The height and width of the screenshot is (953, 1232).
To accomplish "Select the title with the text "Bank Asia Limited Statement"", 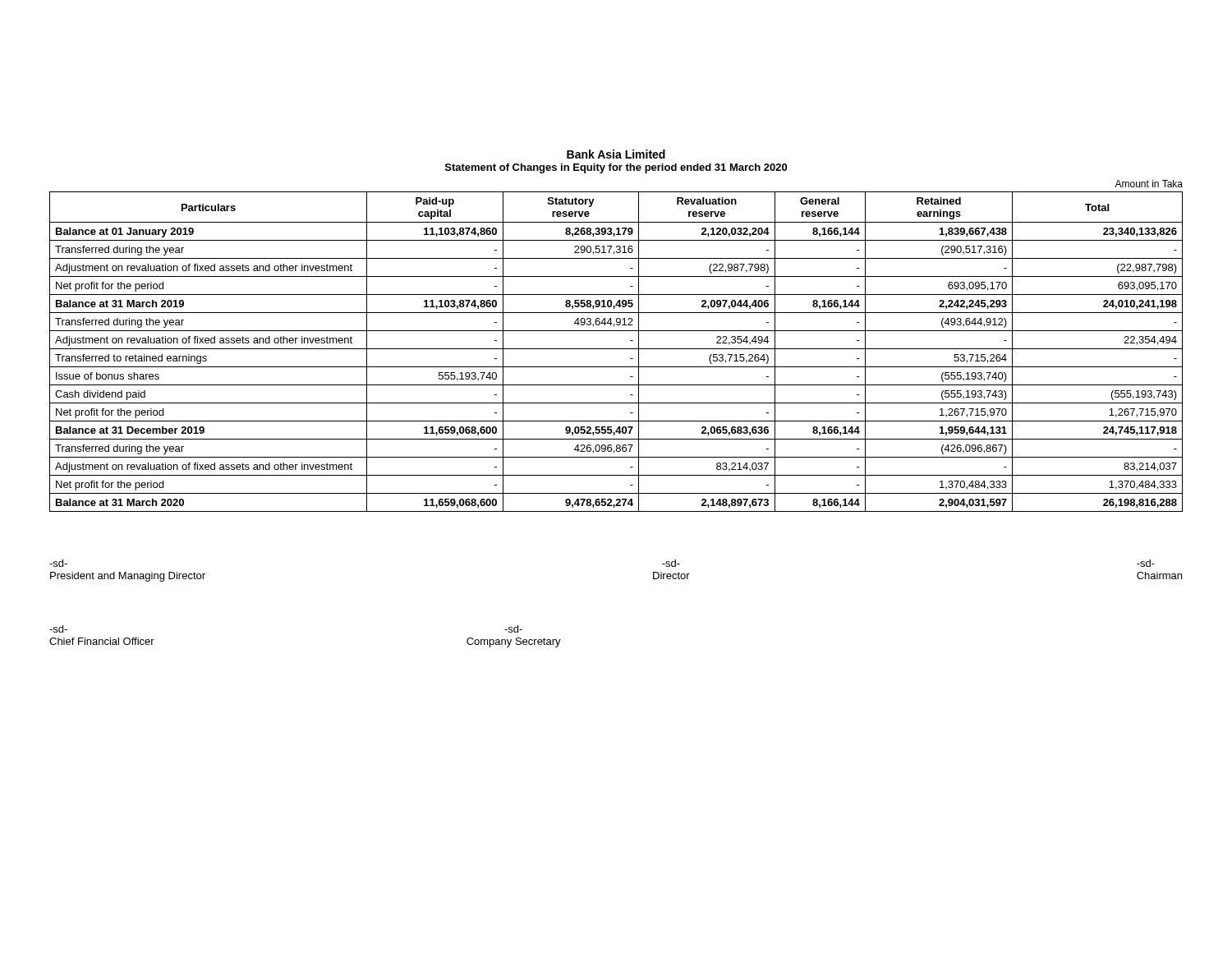I will pyautogui.click(x=616, y=161).
